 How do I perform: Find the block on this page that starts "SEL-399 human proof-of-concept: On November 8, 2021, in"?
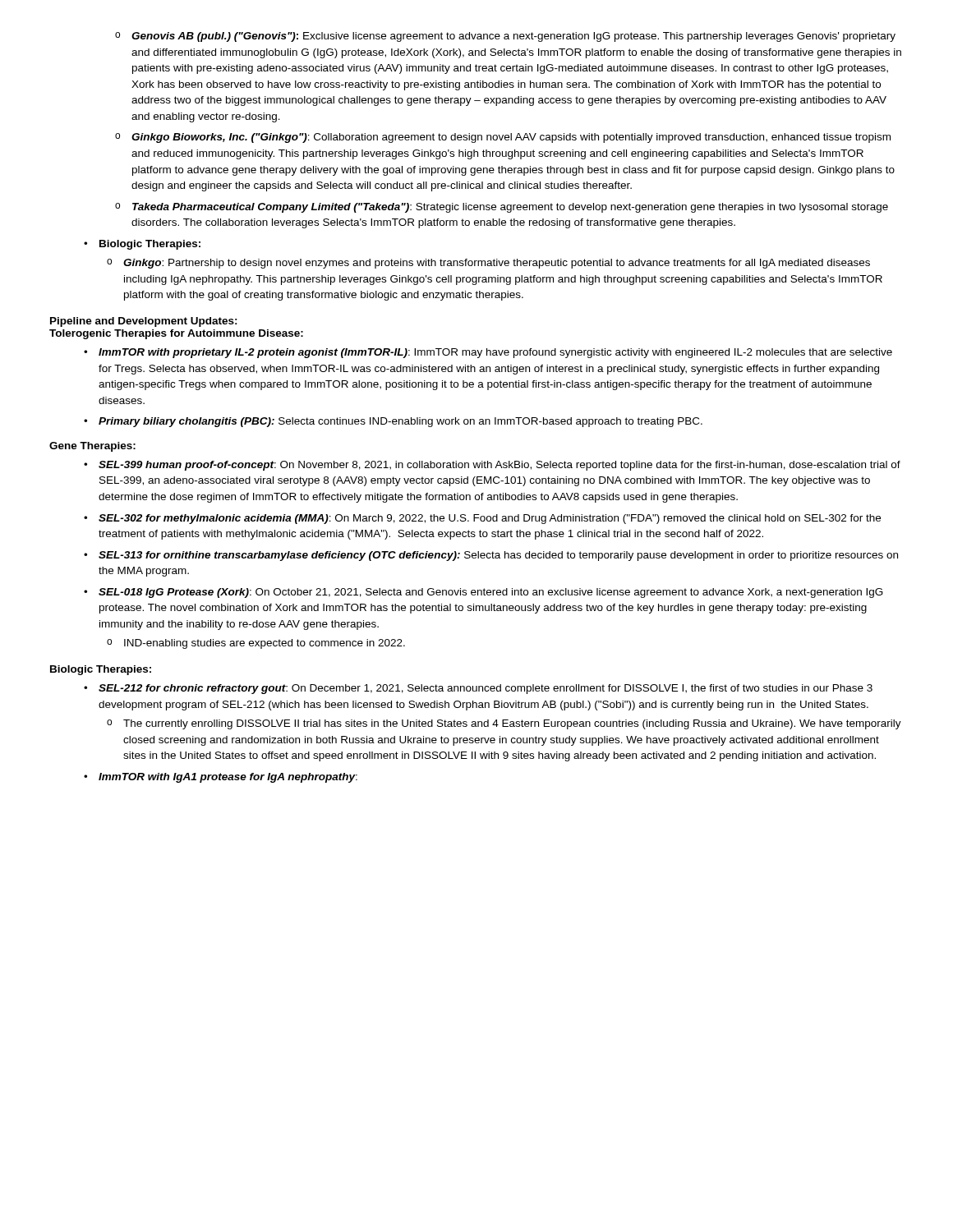(501, 554)
